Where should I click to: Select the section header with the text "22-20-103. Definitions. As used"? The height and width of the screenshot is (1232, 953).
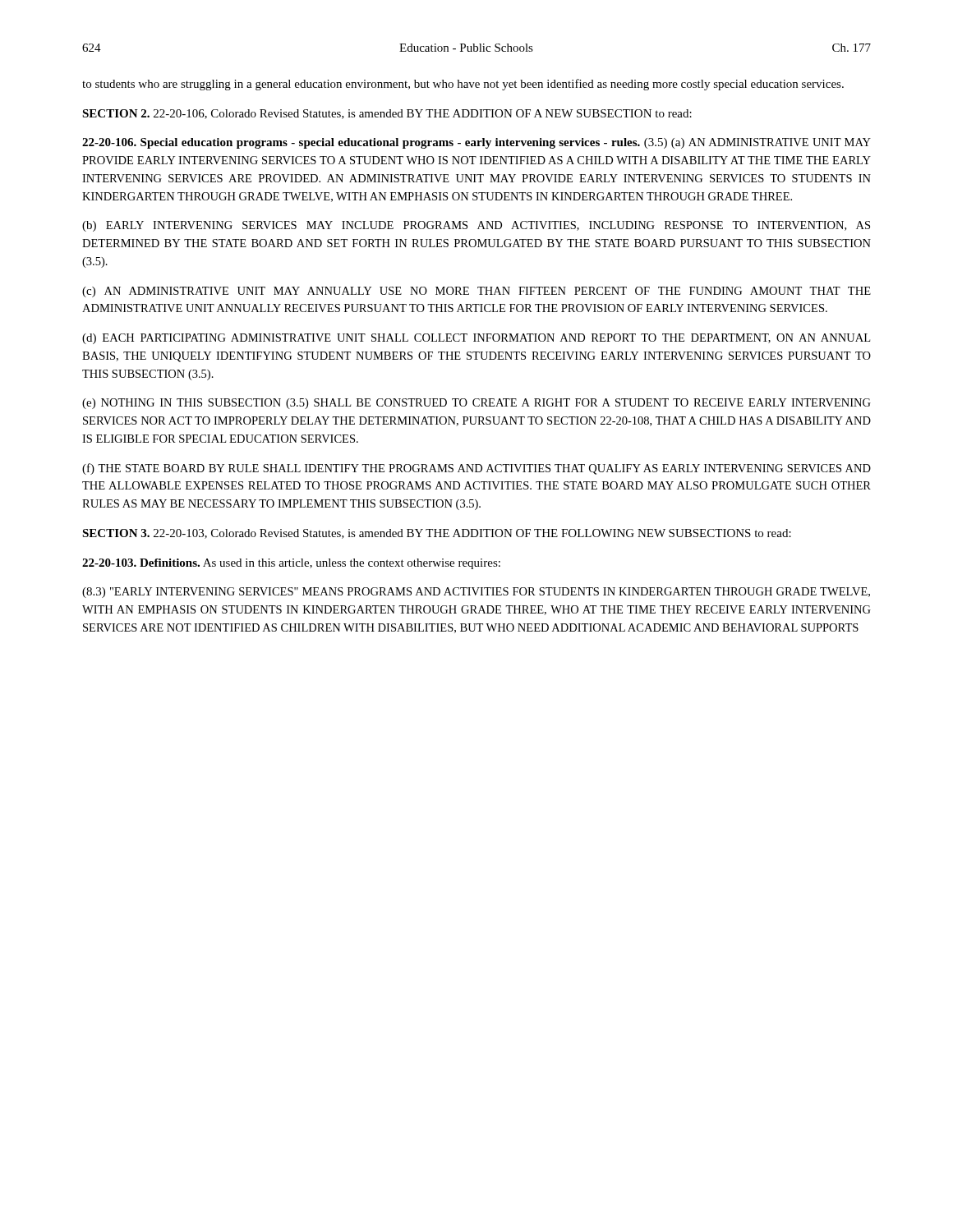(476, 563)
